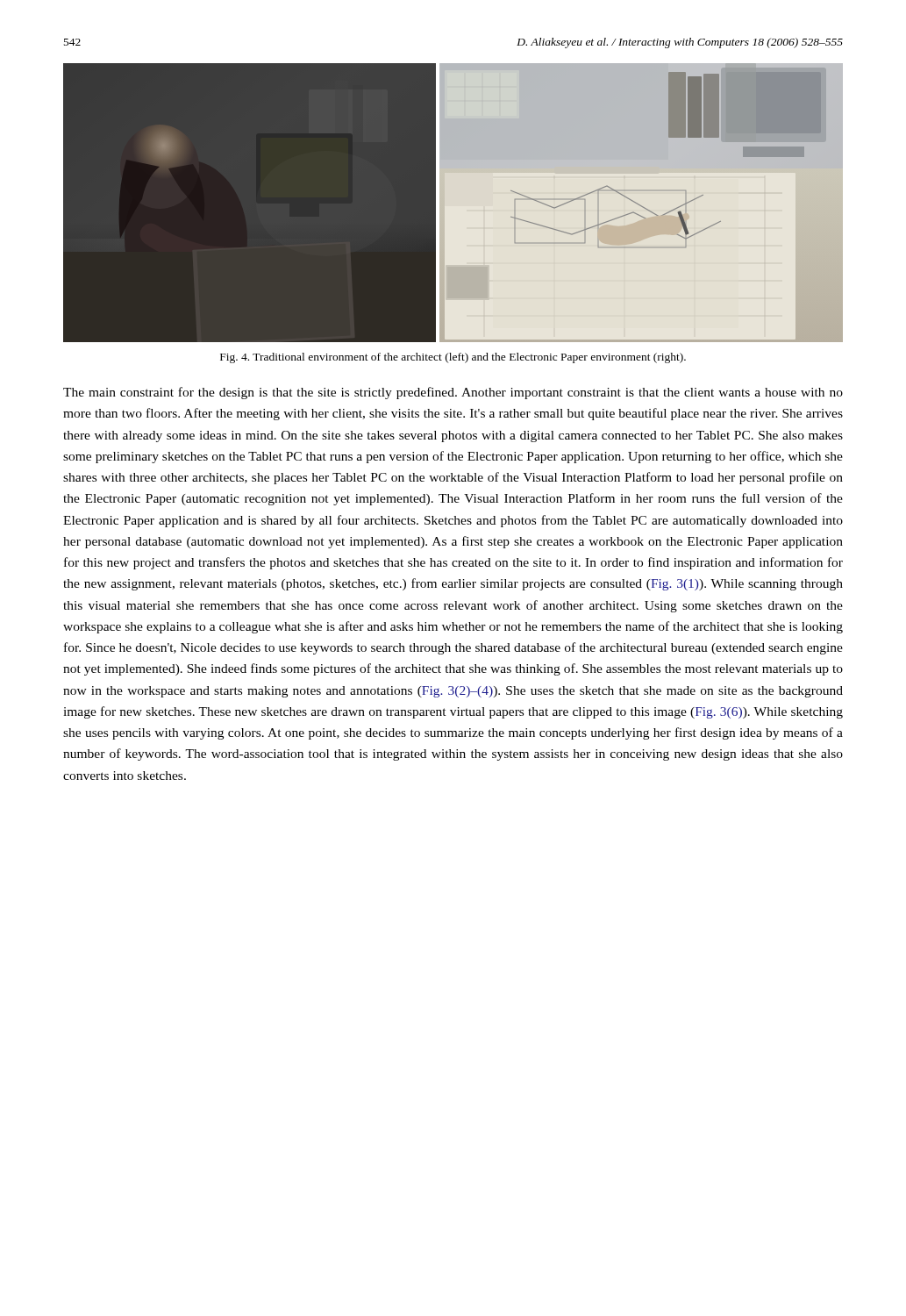This screenshot has width=906, height=1316.
Task: Select the photo
Action: point(453,203)
